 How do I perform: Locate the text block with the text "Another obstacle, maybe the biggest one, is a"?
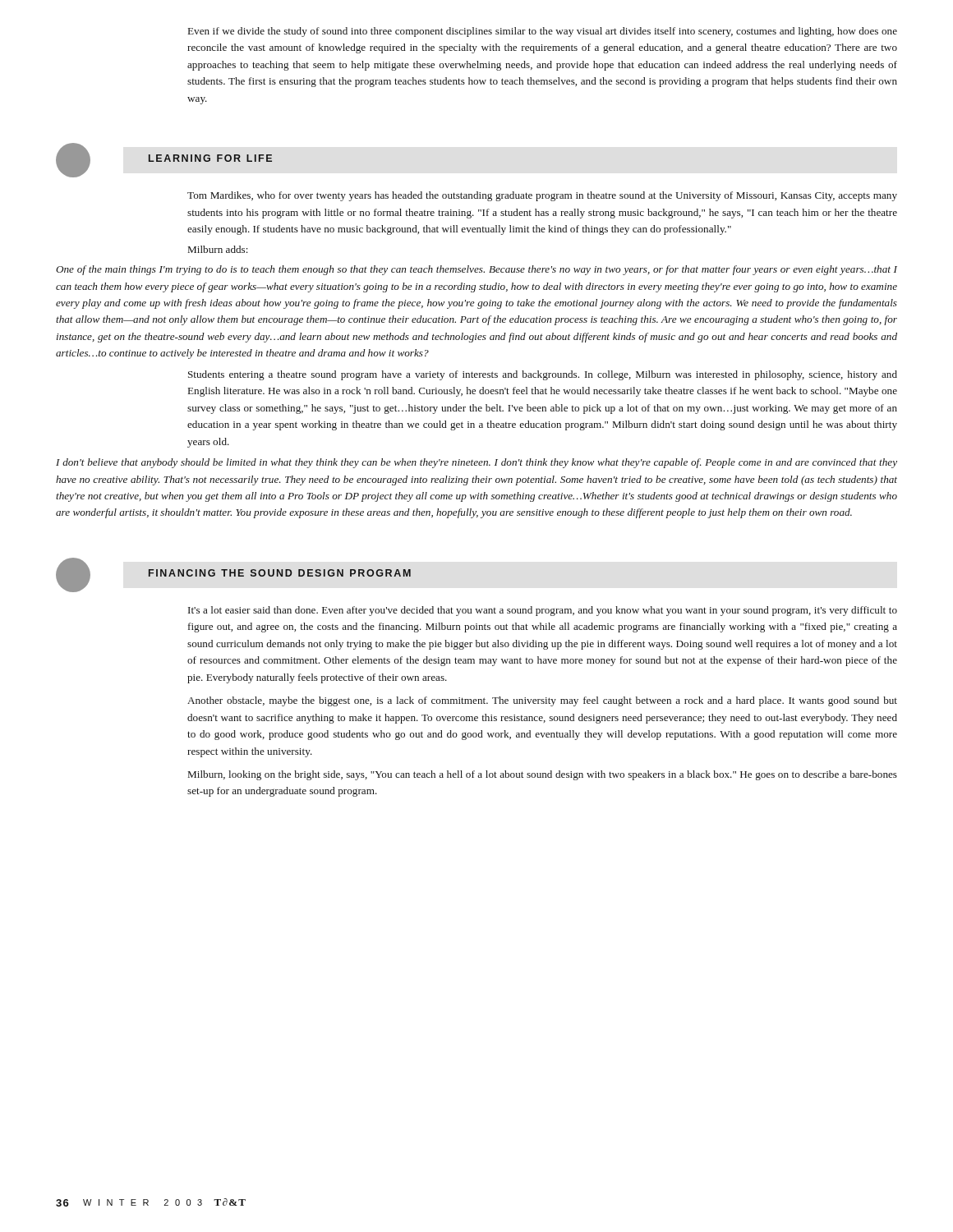tap(542, 725)
